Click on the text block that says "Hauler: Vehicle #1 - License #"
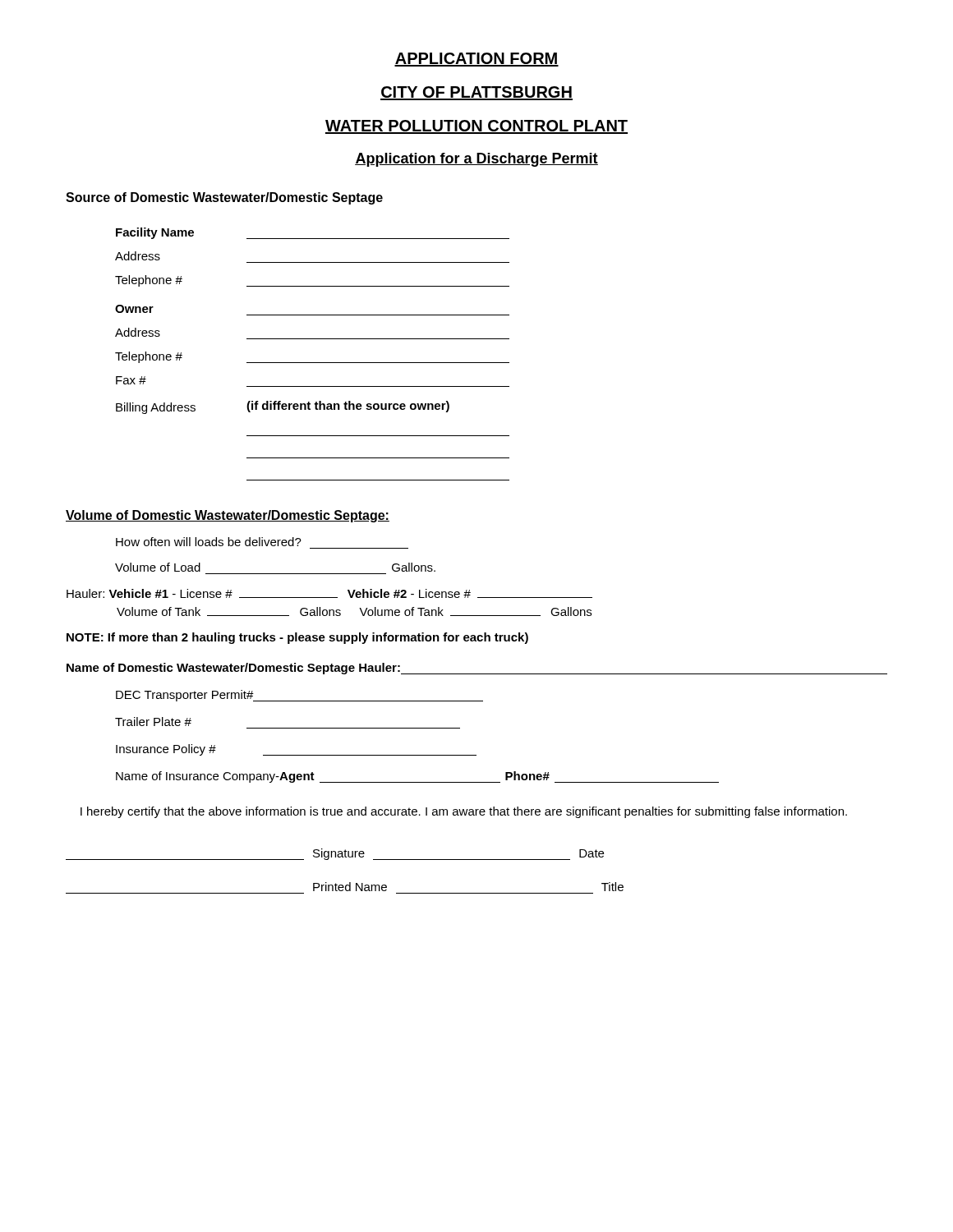 click(329, 600)
